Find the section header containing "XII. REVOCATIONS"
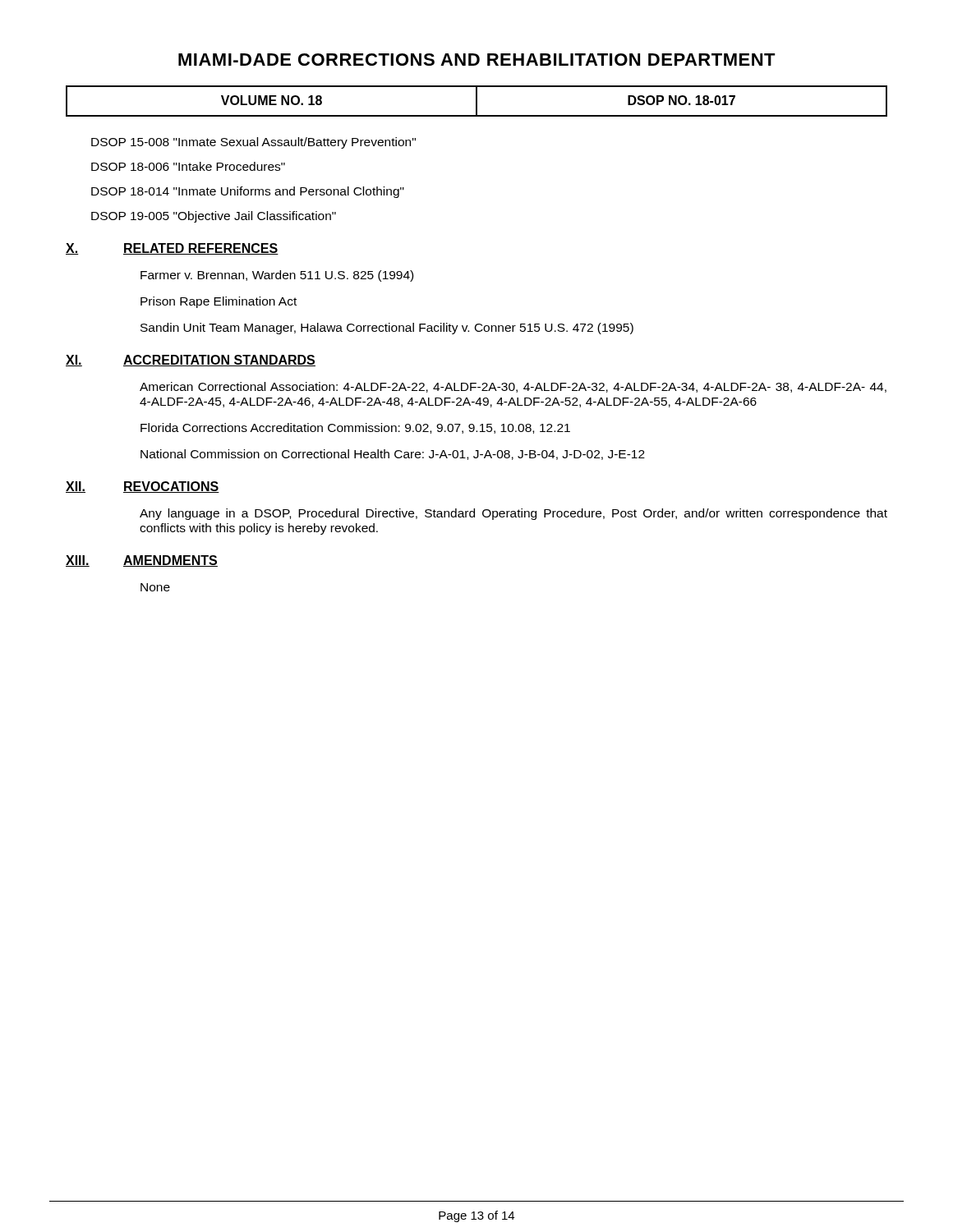 pyautogui.click(x=142, y=487)
